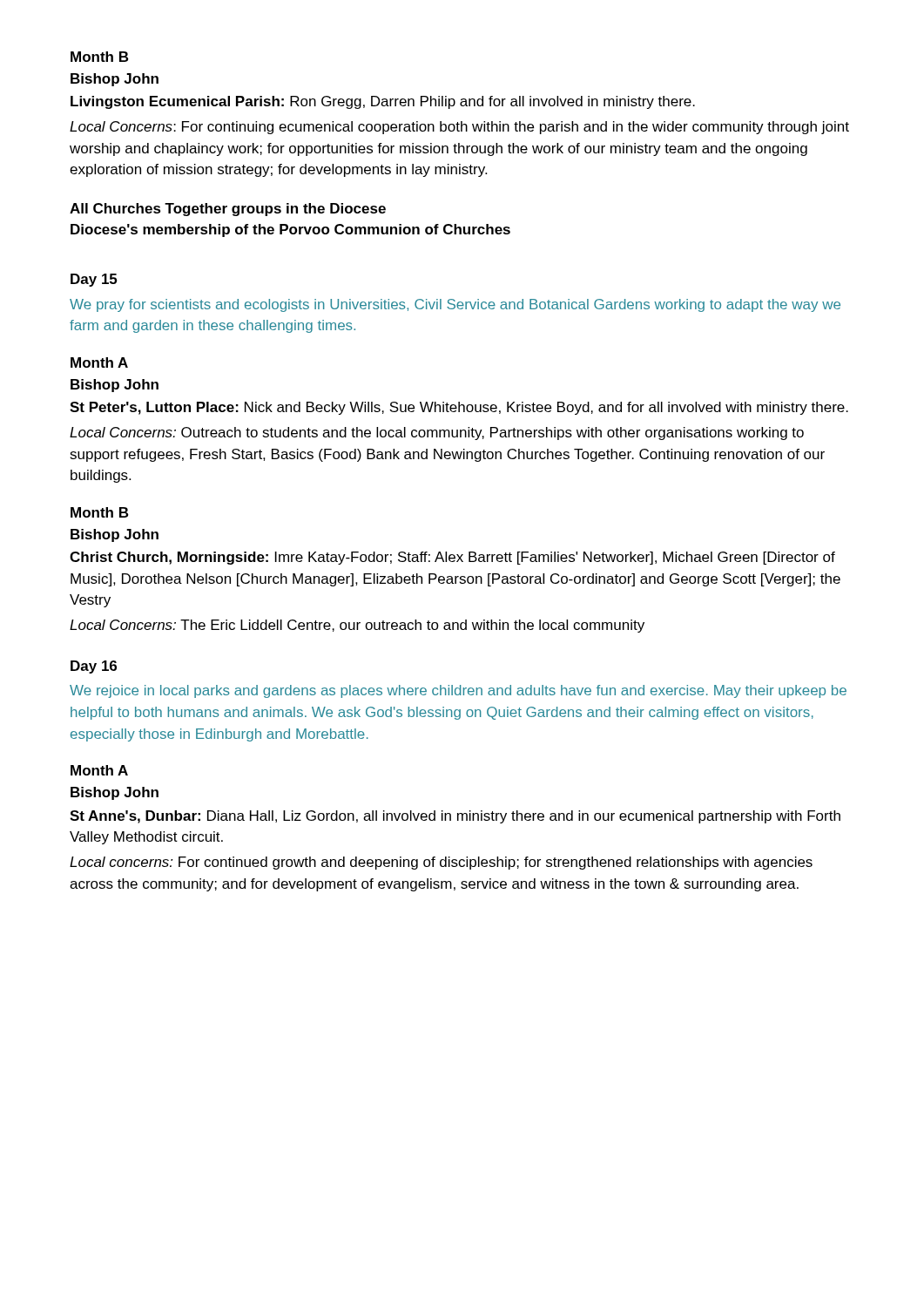Find the block on this page that starts "We rejoice in local parks and gardens"

pos(458,712)
